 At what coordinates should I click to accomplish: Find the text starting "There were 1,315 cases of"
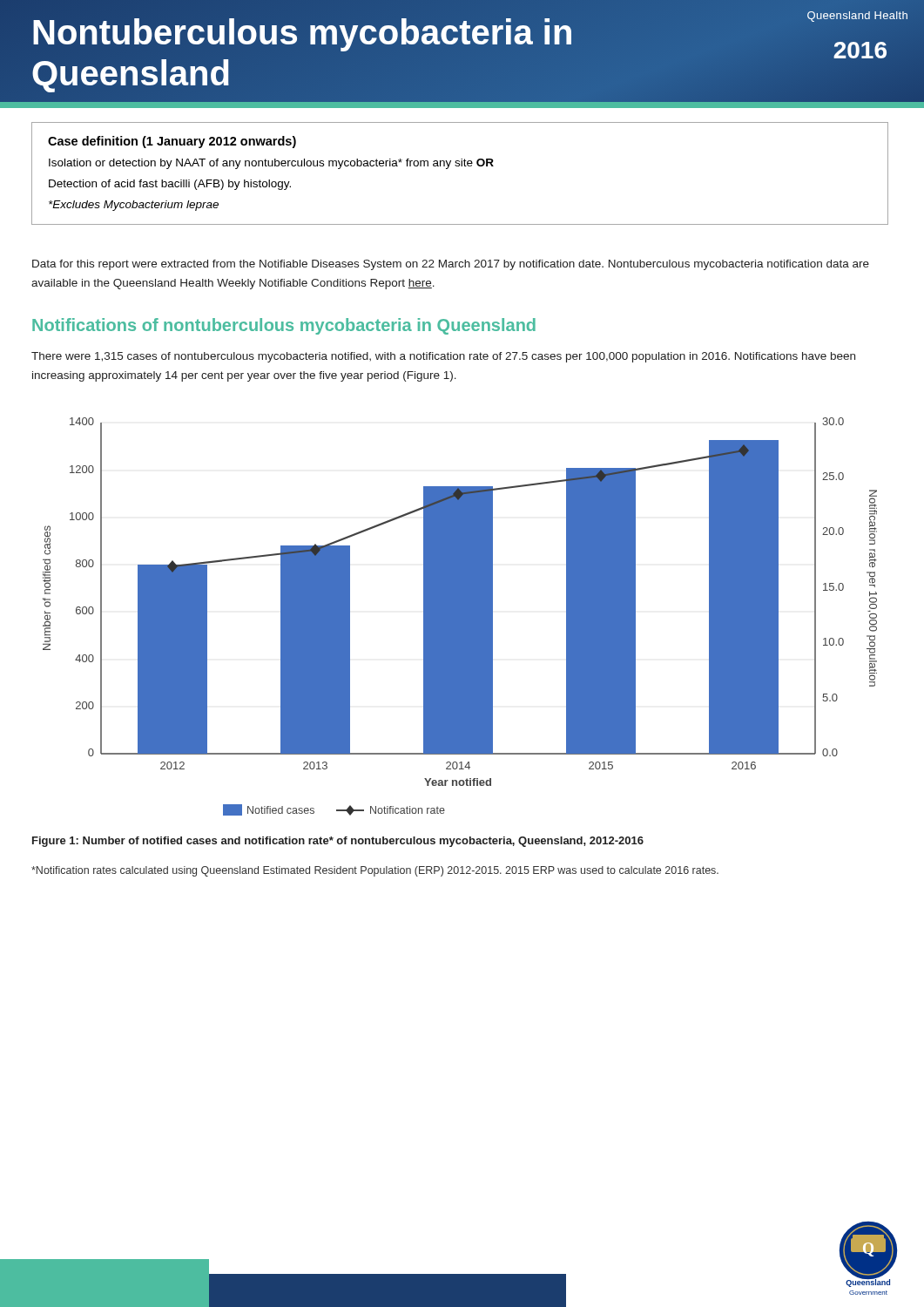click(444, 365)
